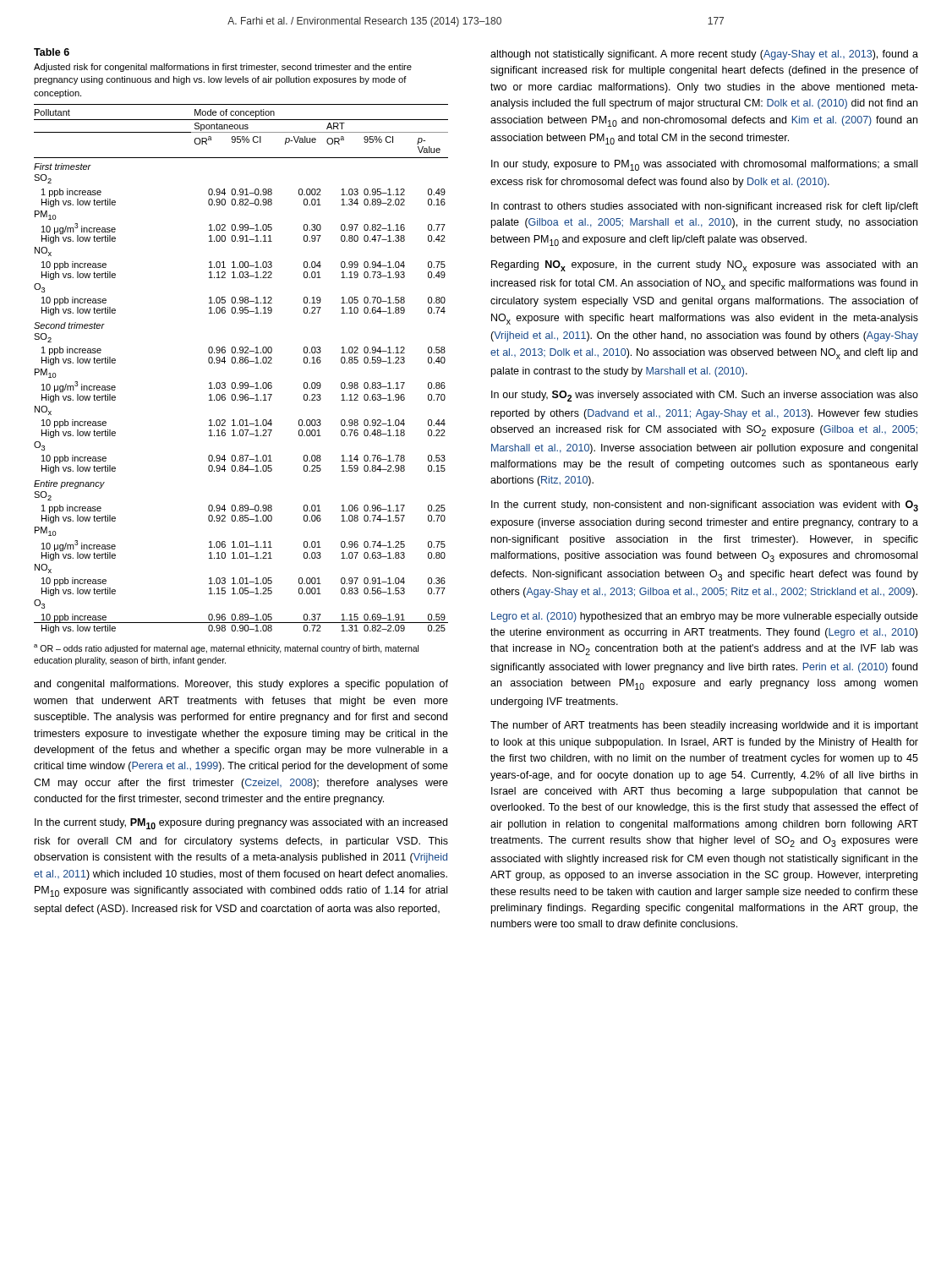
Task: Point to the text starting "and congenital malformations. Moreover, this"
Action: tap(241, 742)
